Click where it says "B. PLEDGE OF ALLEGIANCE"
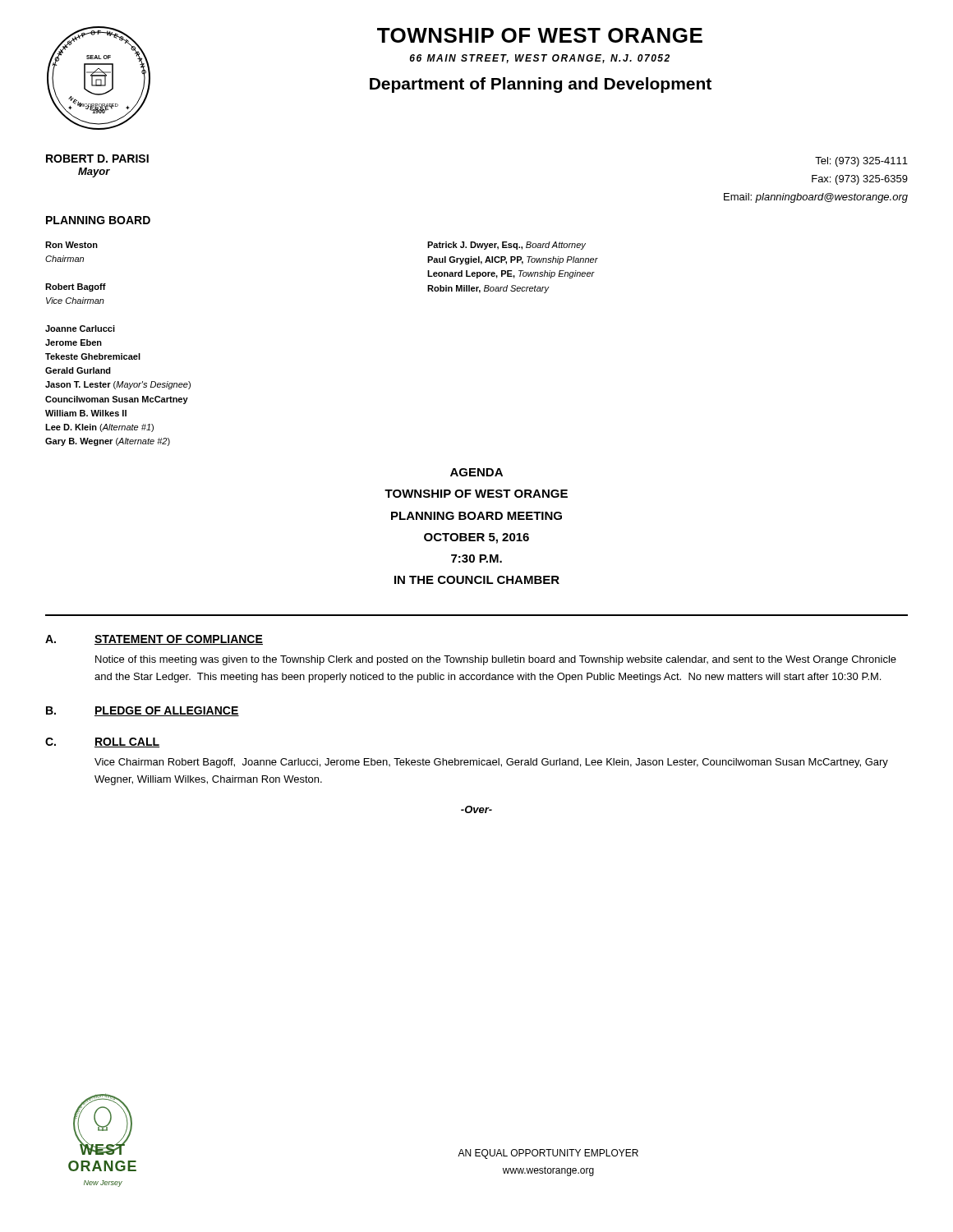The image size is (953, 1232). [142, 710]
